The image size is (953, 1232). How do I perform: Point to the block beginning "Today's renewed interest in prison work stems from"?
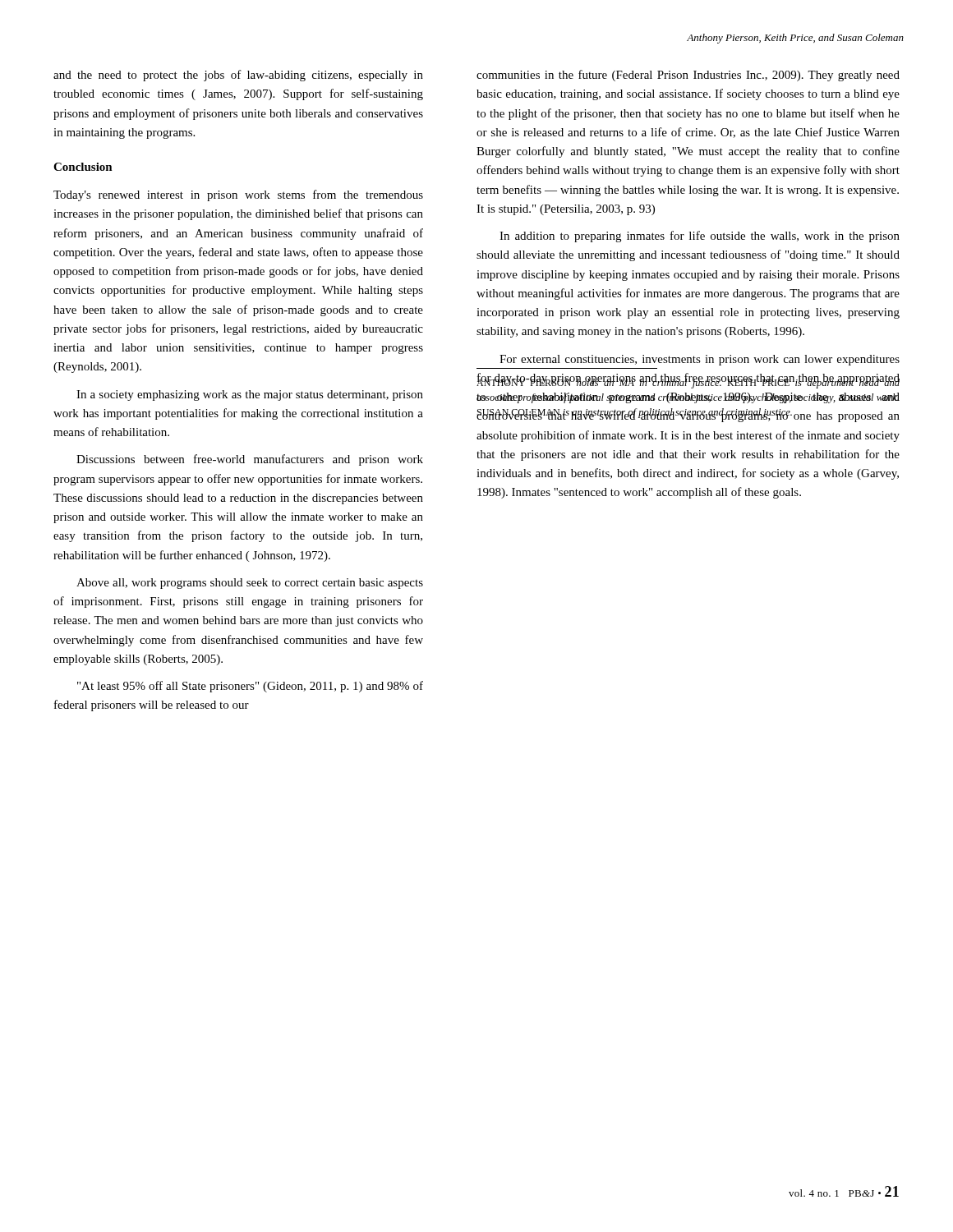[x=238, y=450]
